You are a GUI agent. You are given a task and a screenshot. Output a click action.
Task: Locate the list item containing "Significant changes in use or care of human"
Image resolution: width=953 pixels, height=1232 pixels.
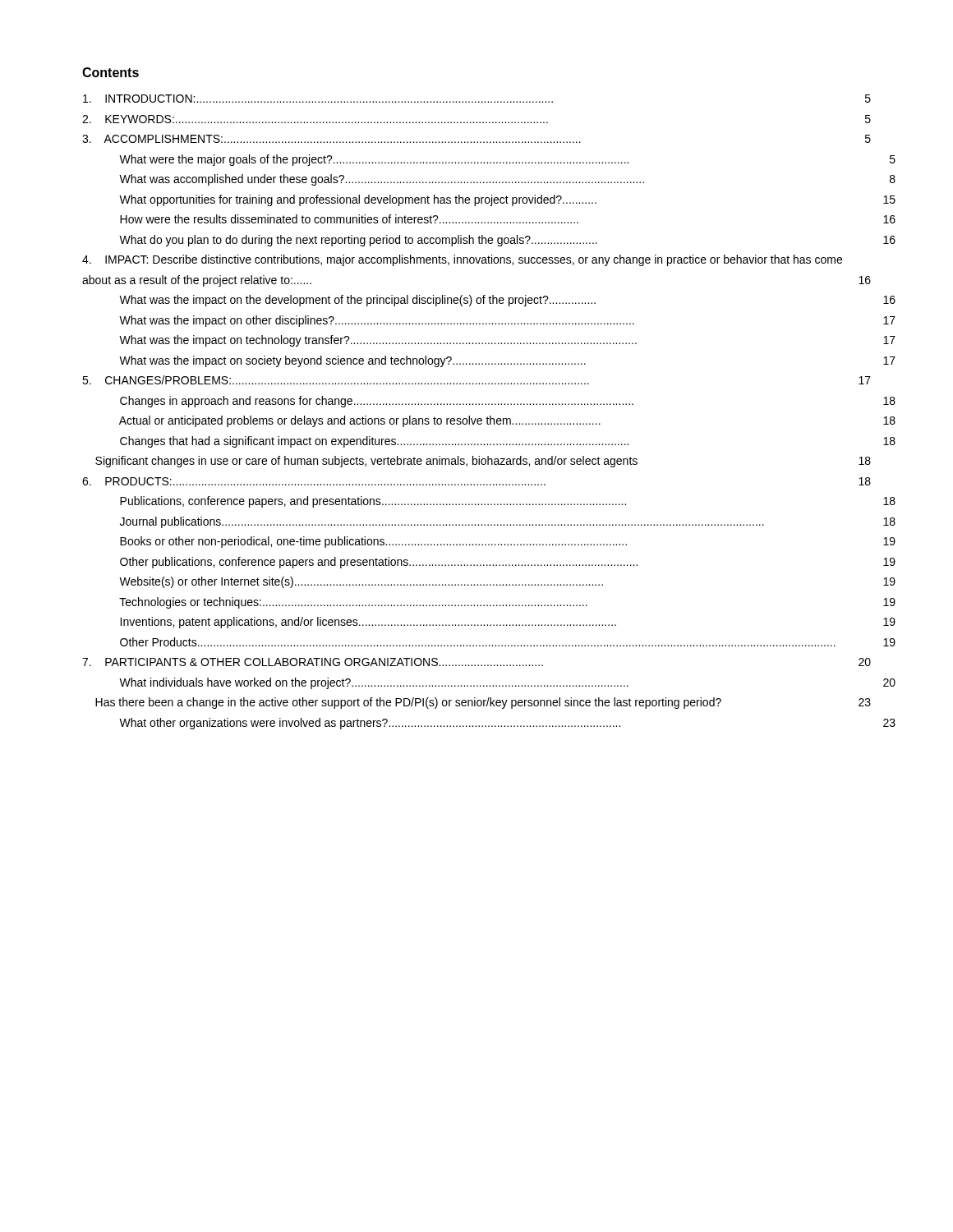476,461
